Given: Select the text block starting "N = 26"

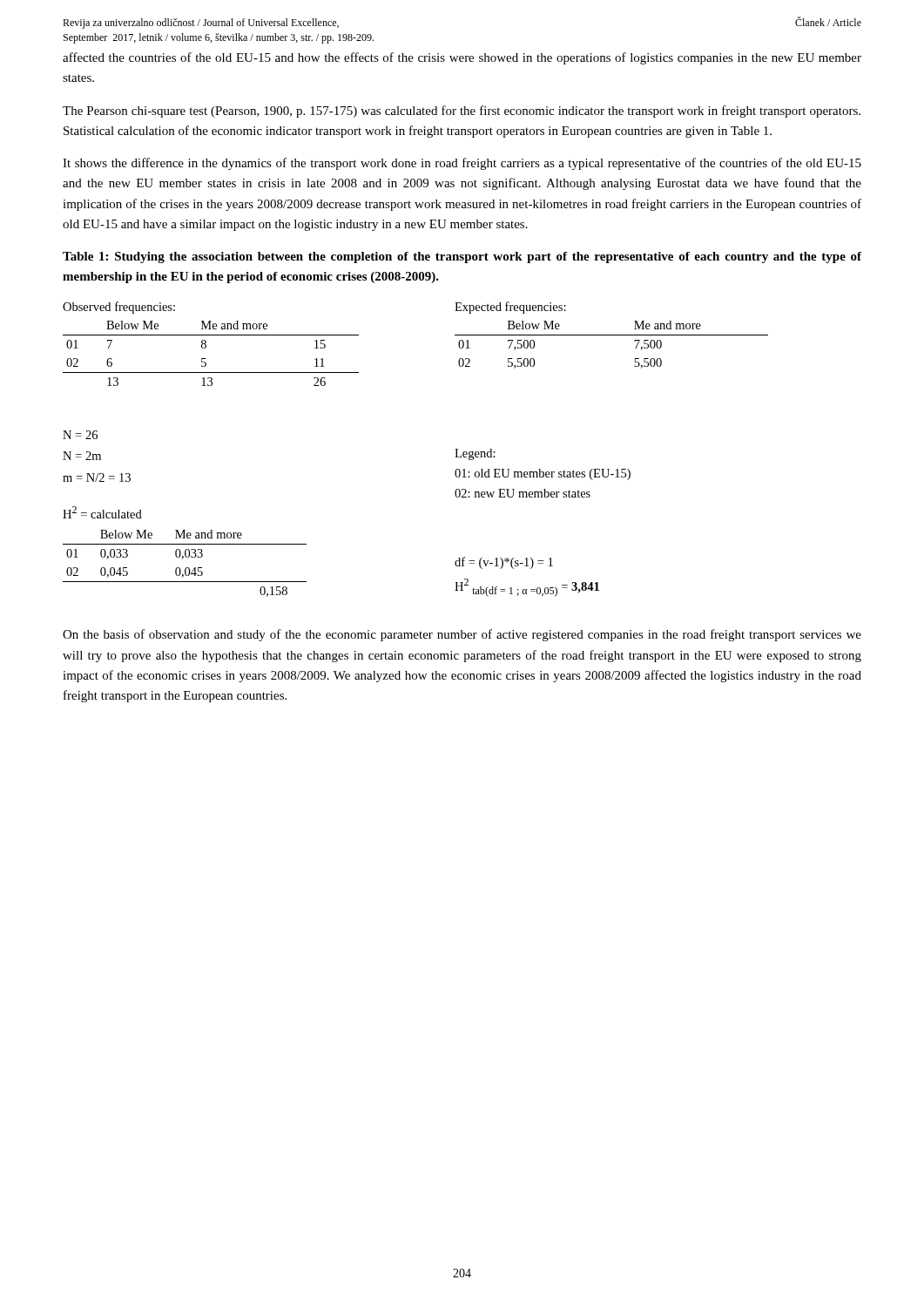Looking at the screenshot, I should click(97, 456).
